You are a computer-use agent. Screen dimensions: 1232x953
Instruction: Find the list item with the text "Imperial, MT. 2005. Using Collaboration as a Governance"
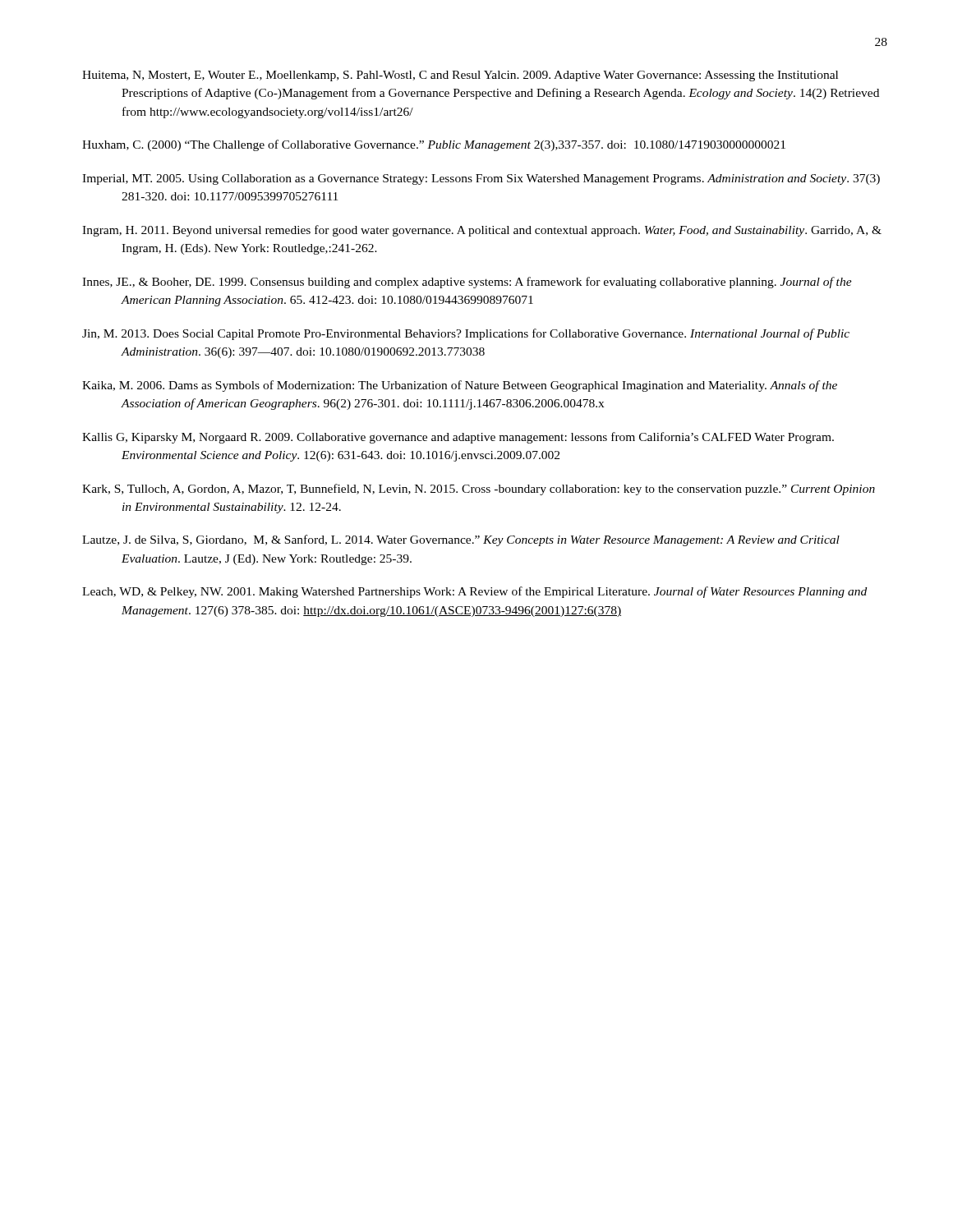(481, 187)
